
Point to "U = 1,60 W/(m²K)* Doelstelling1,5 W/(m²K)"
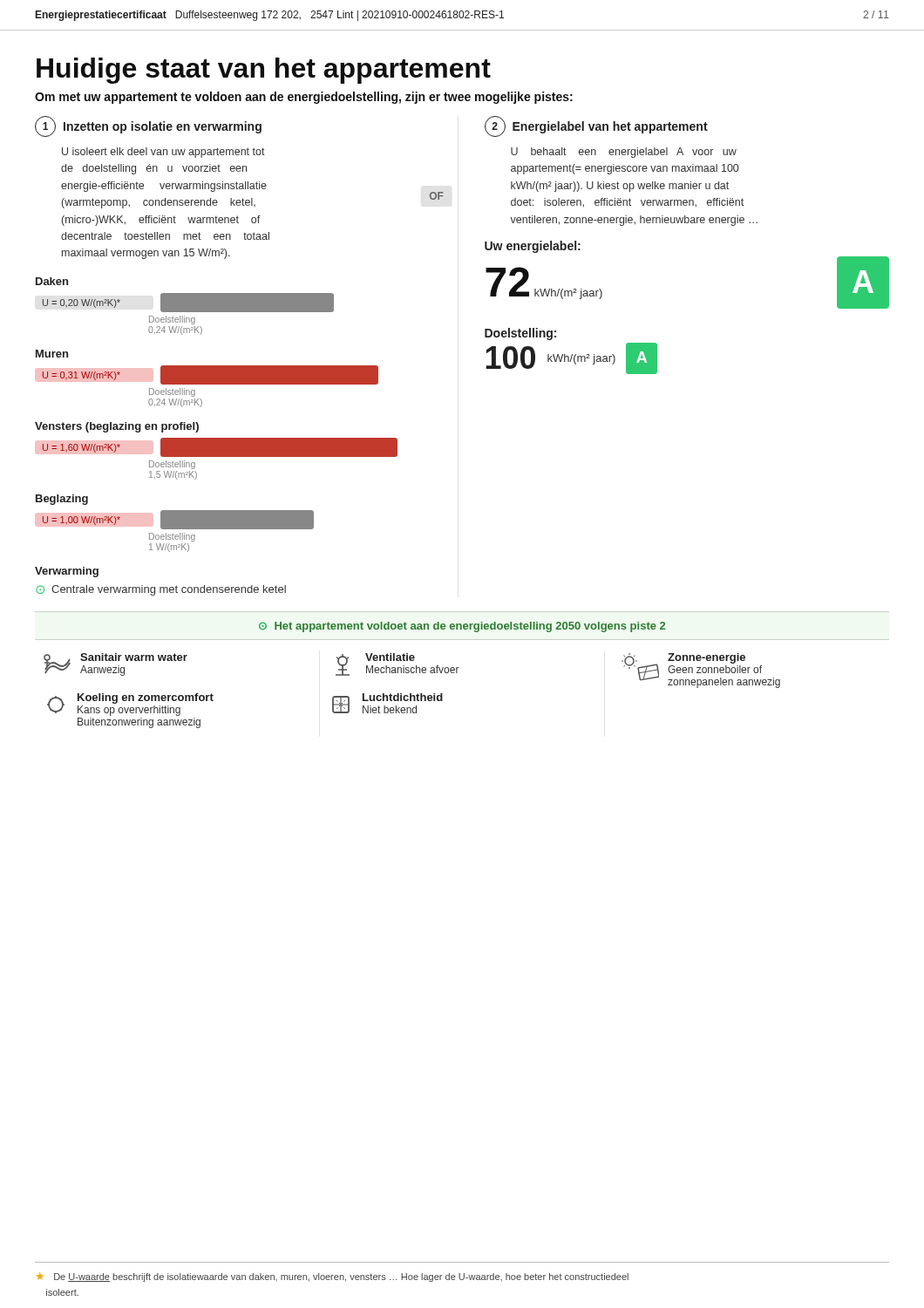[237, 458]
